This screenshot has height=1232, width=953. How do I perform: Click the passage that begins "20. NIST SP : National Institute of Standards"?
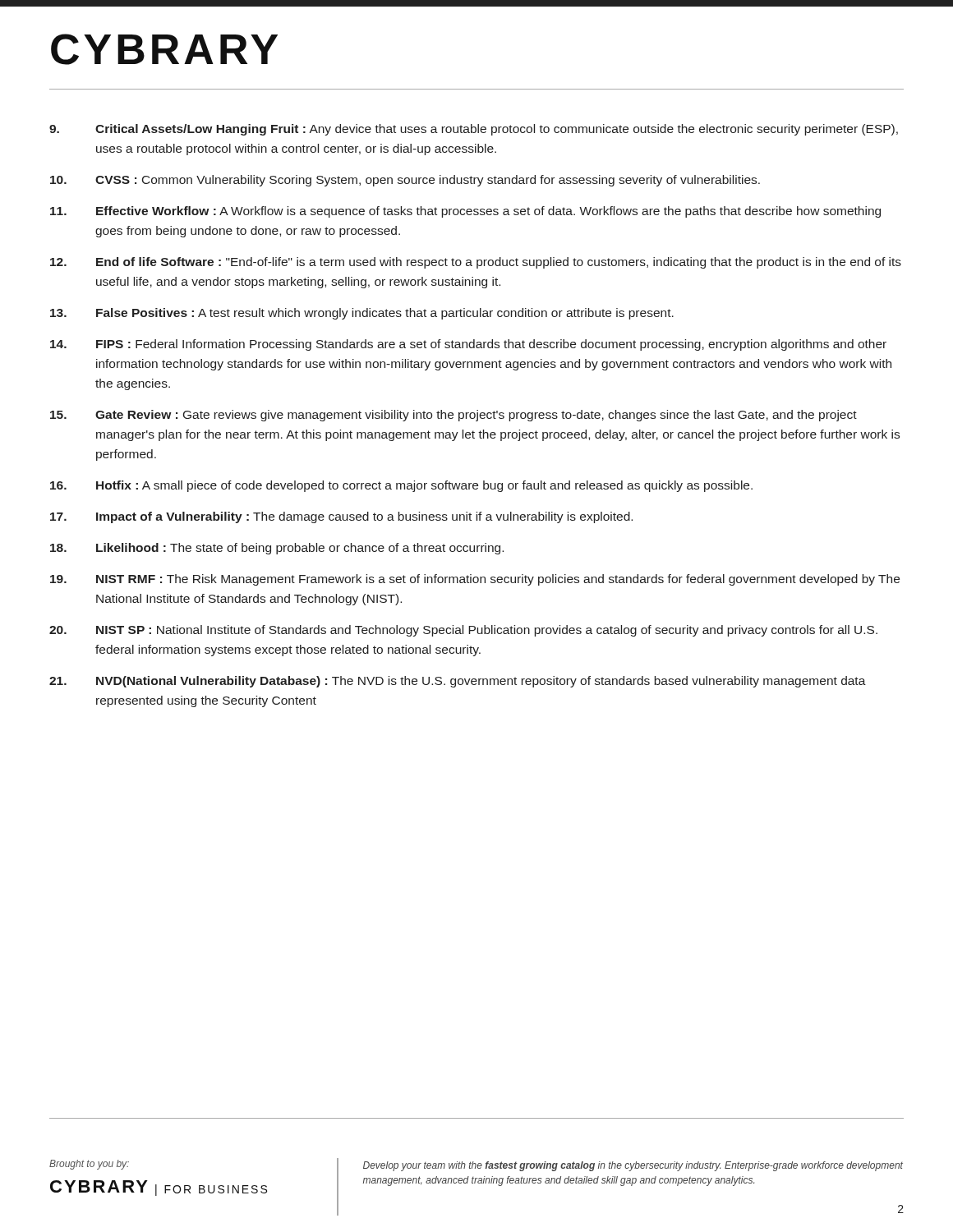pos(476,640)
